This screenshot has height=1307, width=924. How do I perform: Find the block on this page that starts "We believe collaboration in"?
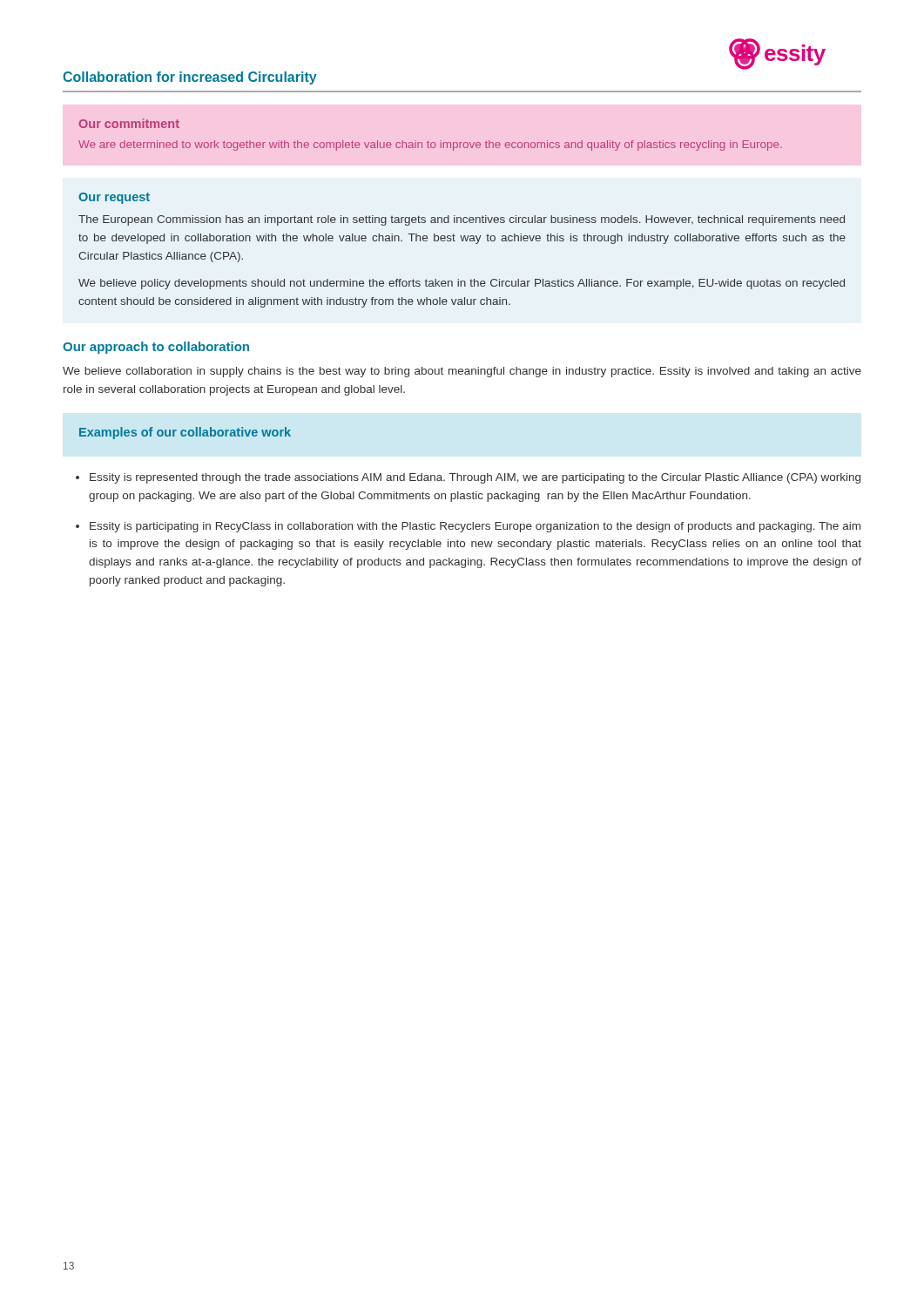click(462, 380)
